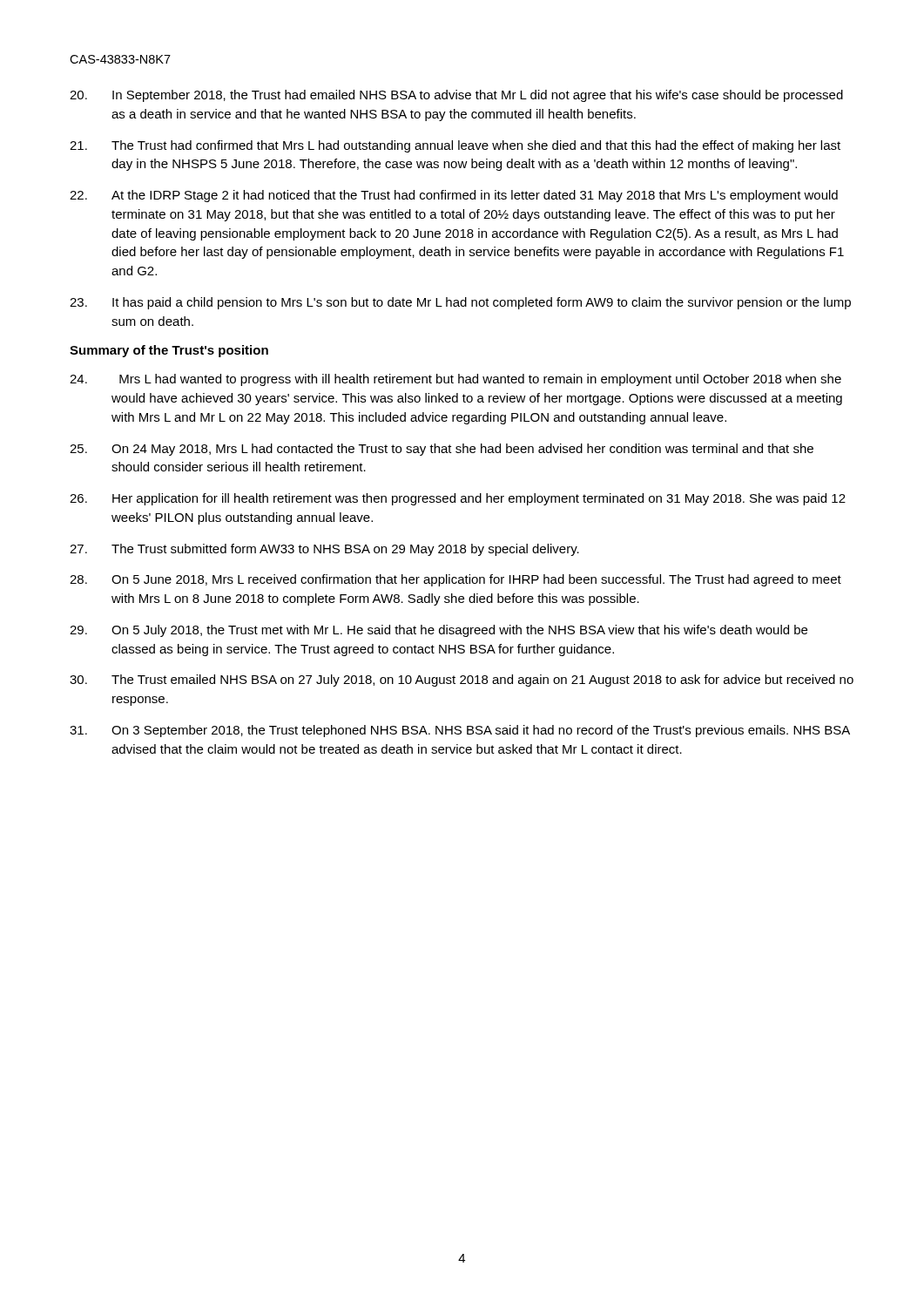Find the list item that says "28. On 5 June 2018, Mrs L received"

[x=462, y=589]
